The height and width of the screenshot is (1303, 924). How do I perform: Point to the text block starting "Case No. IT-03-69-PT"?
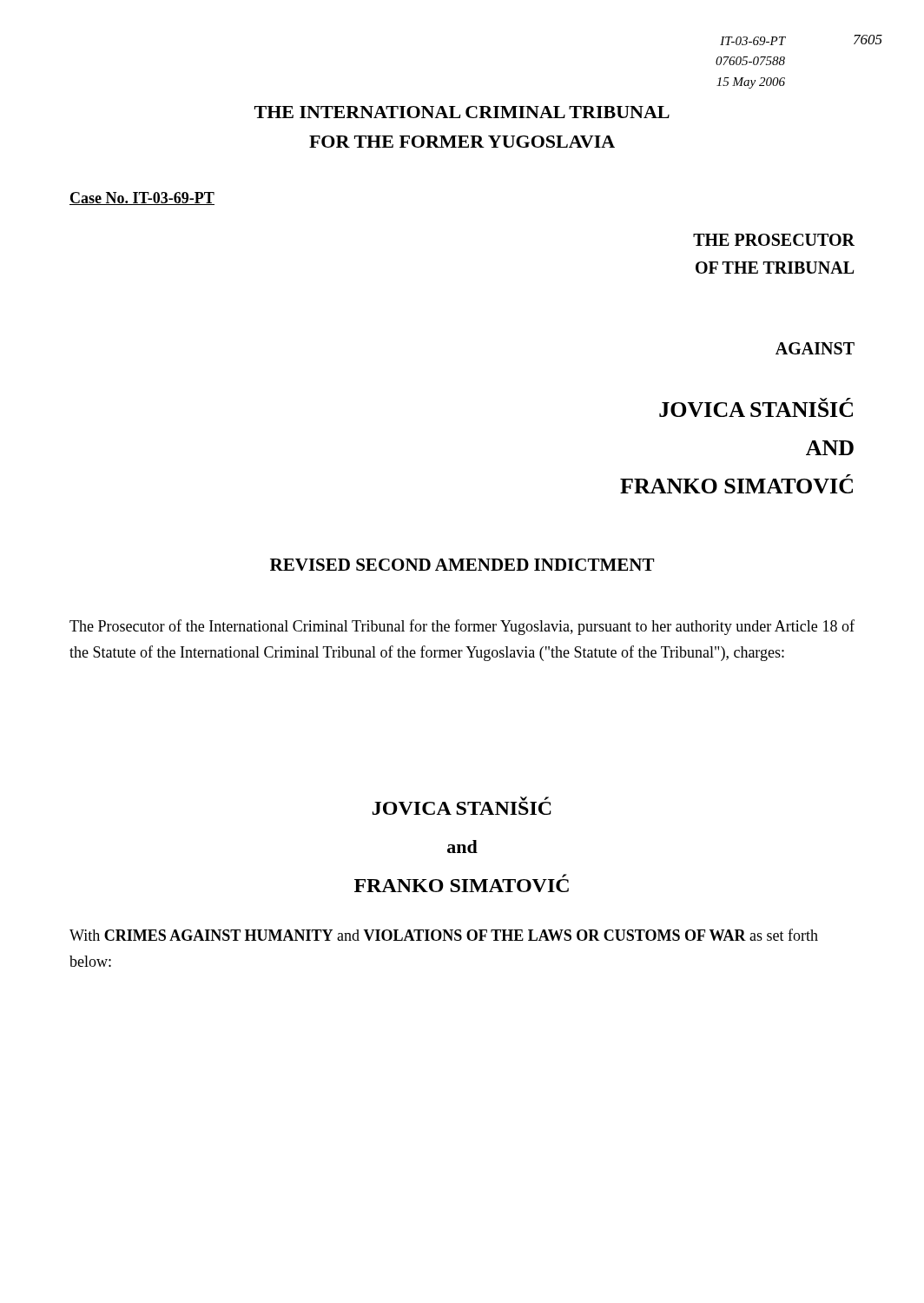click(142, 198)
